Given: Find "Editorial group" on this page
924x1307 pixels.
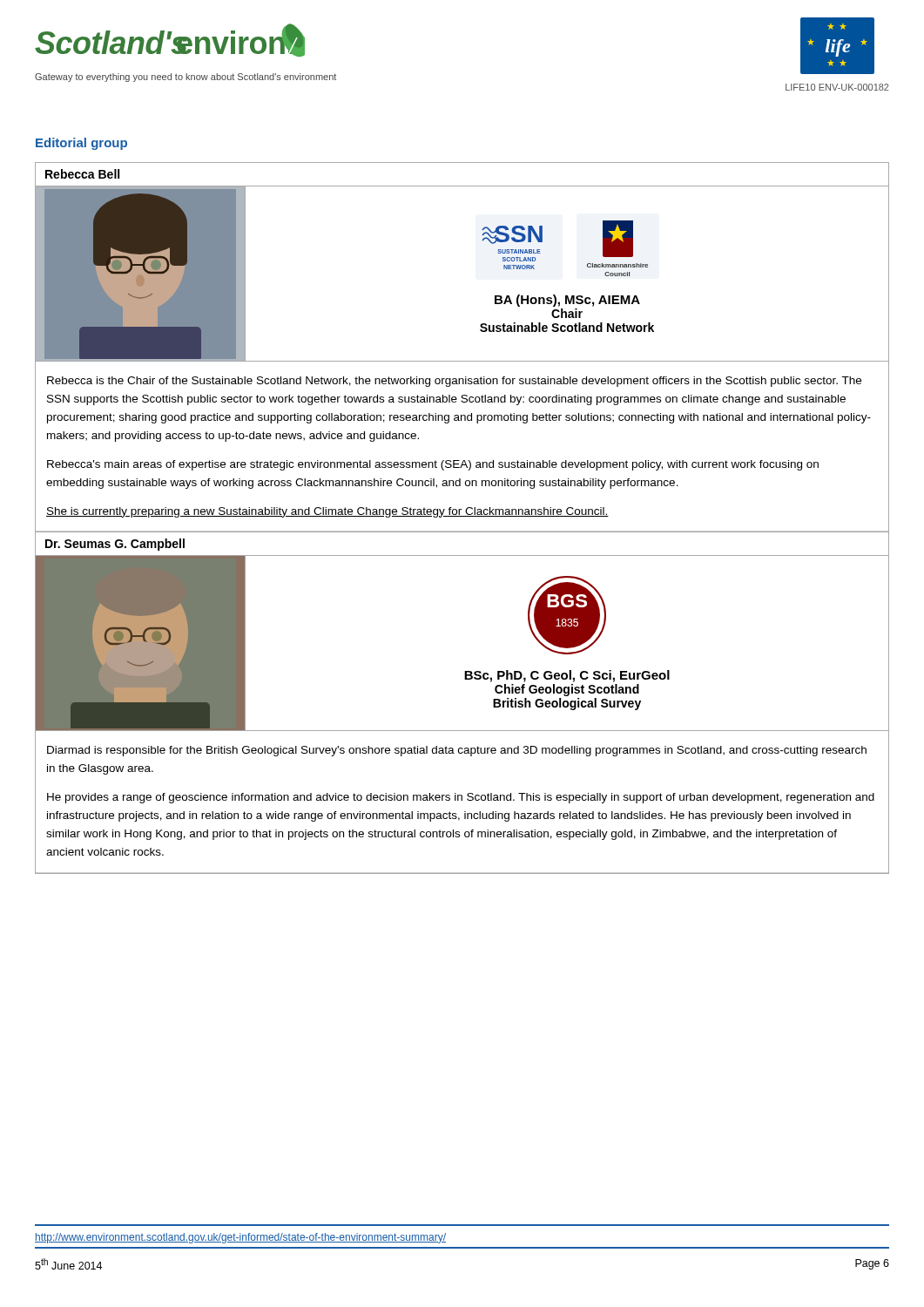Looking at the screenshot, I should (x=81, y=142).
